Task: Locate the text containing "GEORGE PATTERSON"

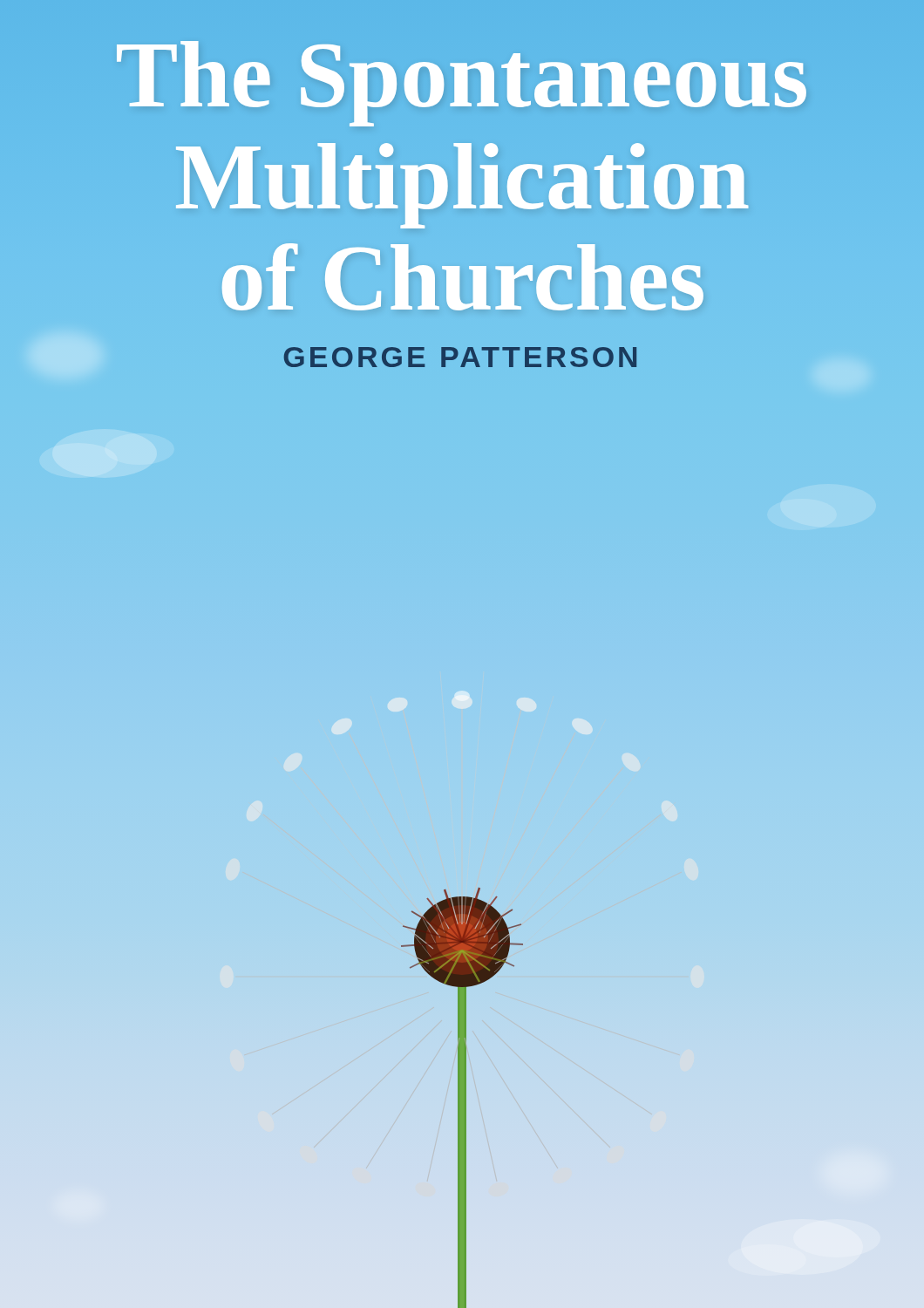Action: click(462, 357)
